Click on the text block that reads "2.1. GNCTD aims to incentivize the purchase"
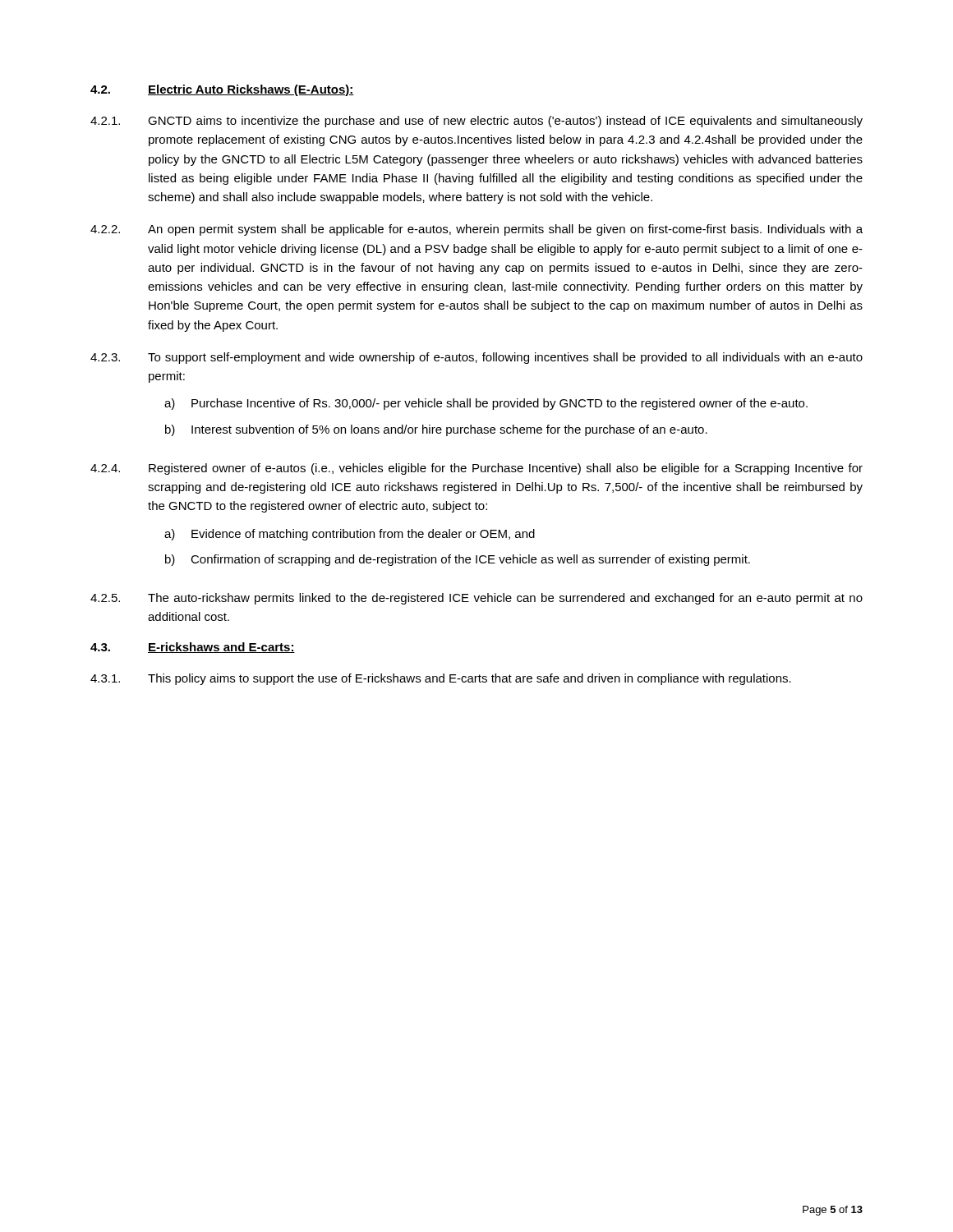This screenshot has width=953, height=1232. pos(476,159)
